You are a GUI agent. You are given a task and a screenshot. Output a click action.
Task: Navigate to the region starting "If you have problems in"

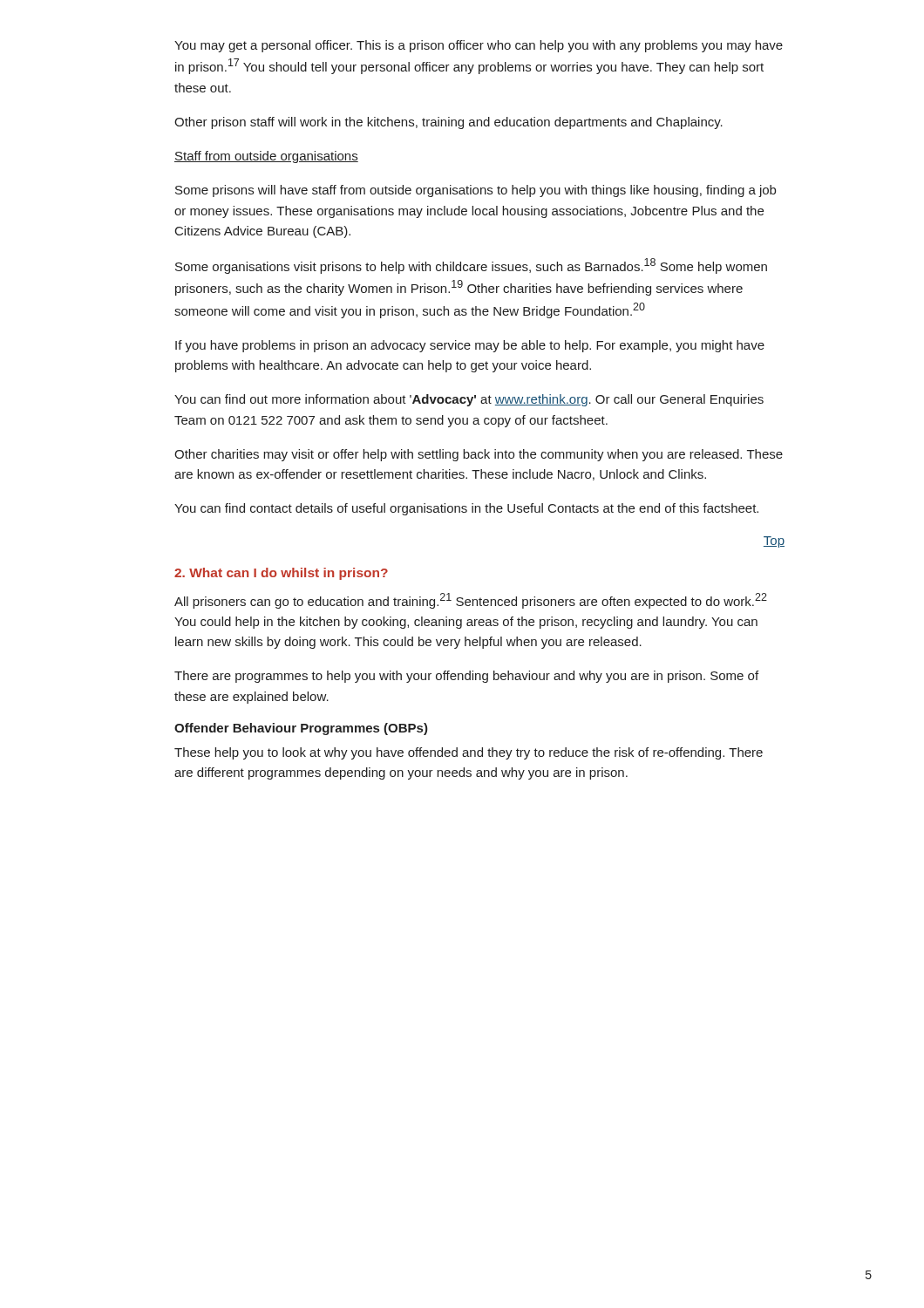click(469, 355)
